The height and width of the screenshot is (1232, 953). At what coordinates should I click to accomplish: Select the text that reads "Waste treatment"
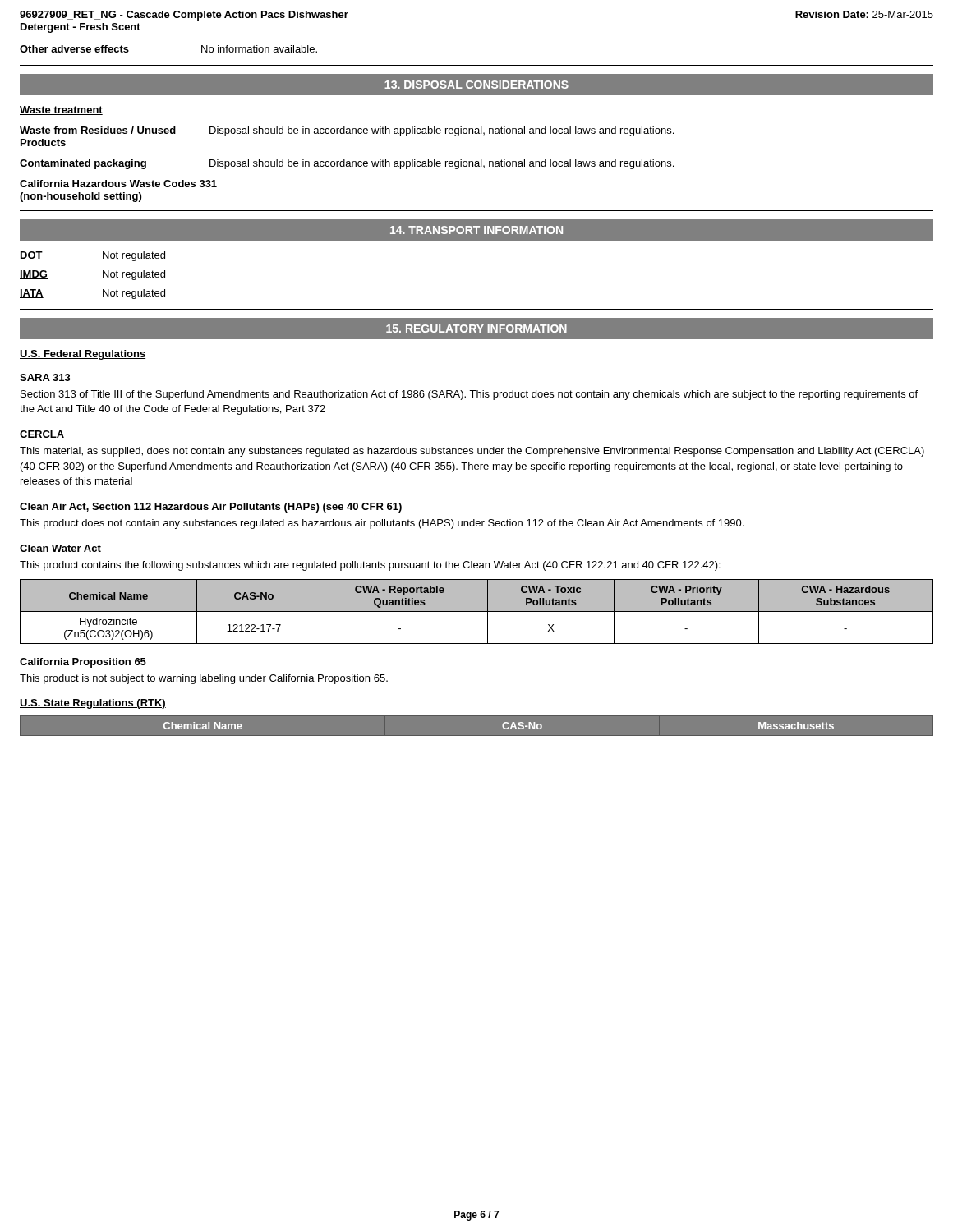coord(61,110)
